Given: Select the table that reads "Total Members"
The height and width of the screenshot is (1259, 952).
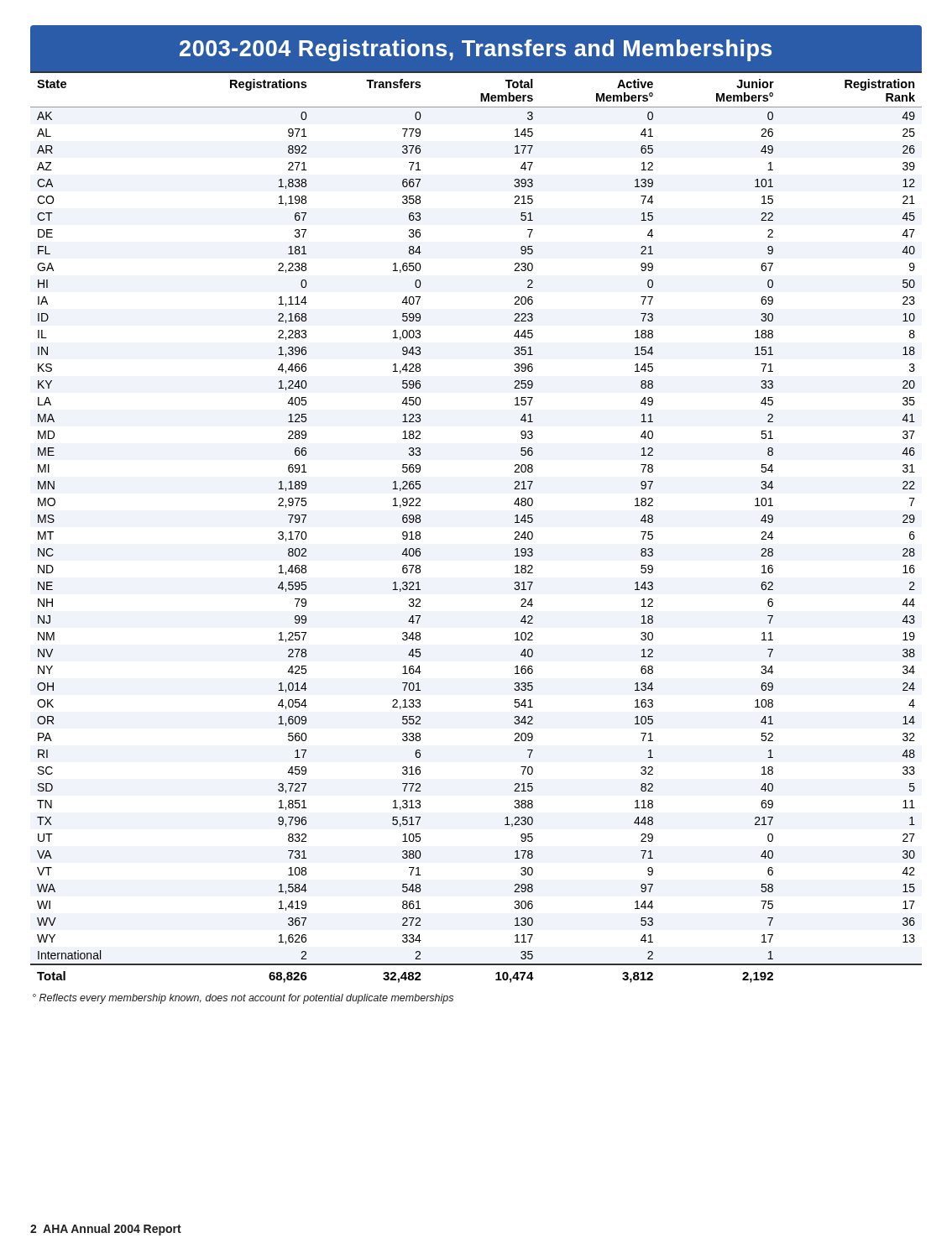Looking at the screenshot, I should pyautogui.click(x=476, y=529).
